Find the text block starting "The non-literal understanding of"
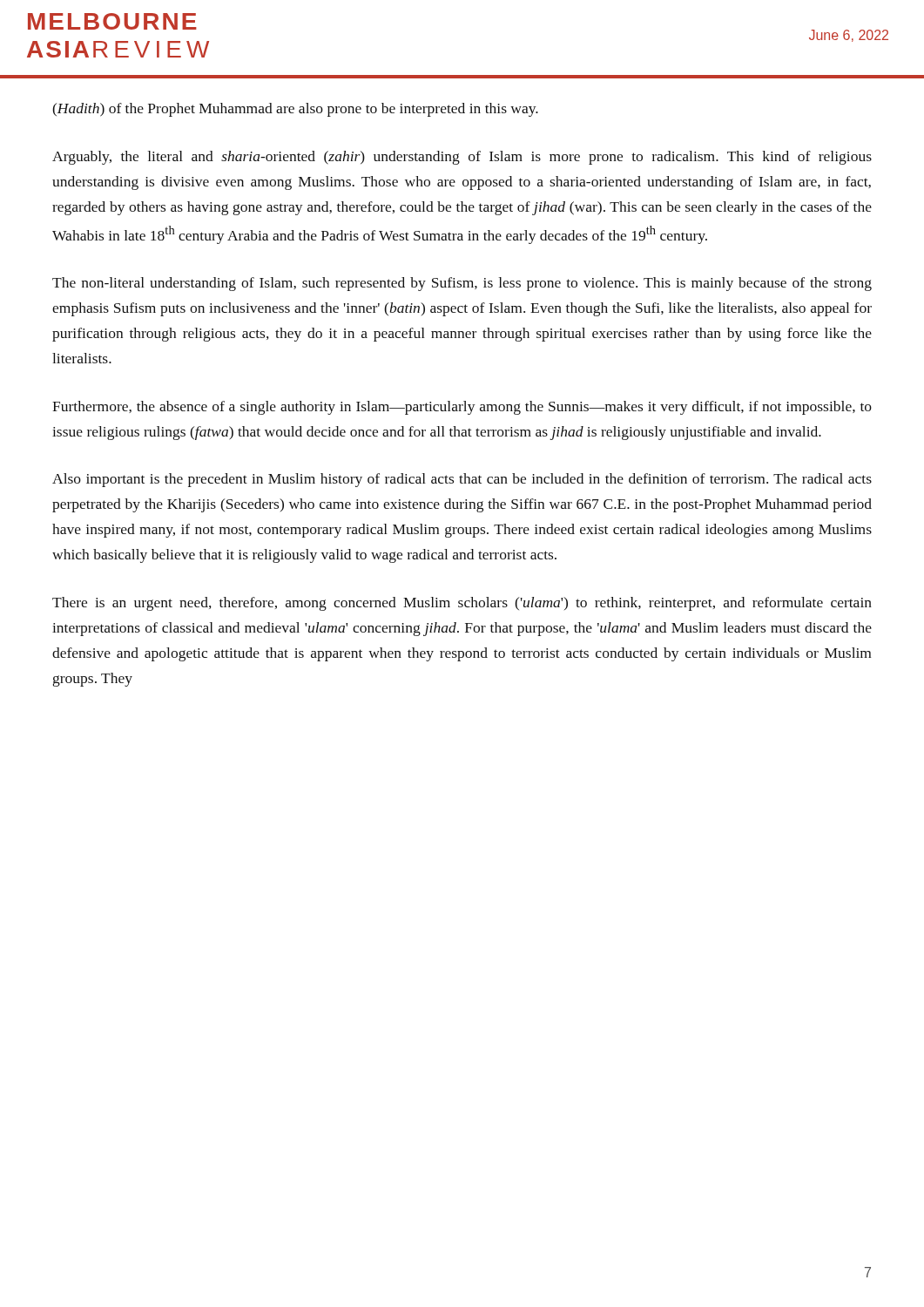The height and width of the screenshot is (1307, 924). [462, 320]
